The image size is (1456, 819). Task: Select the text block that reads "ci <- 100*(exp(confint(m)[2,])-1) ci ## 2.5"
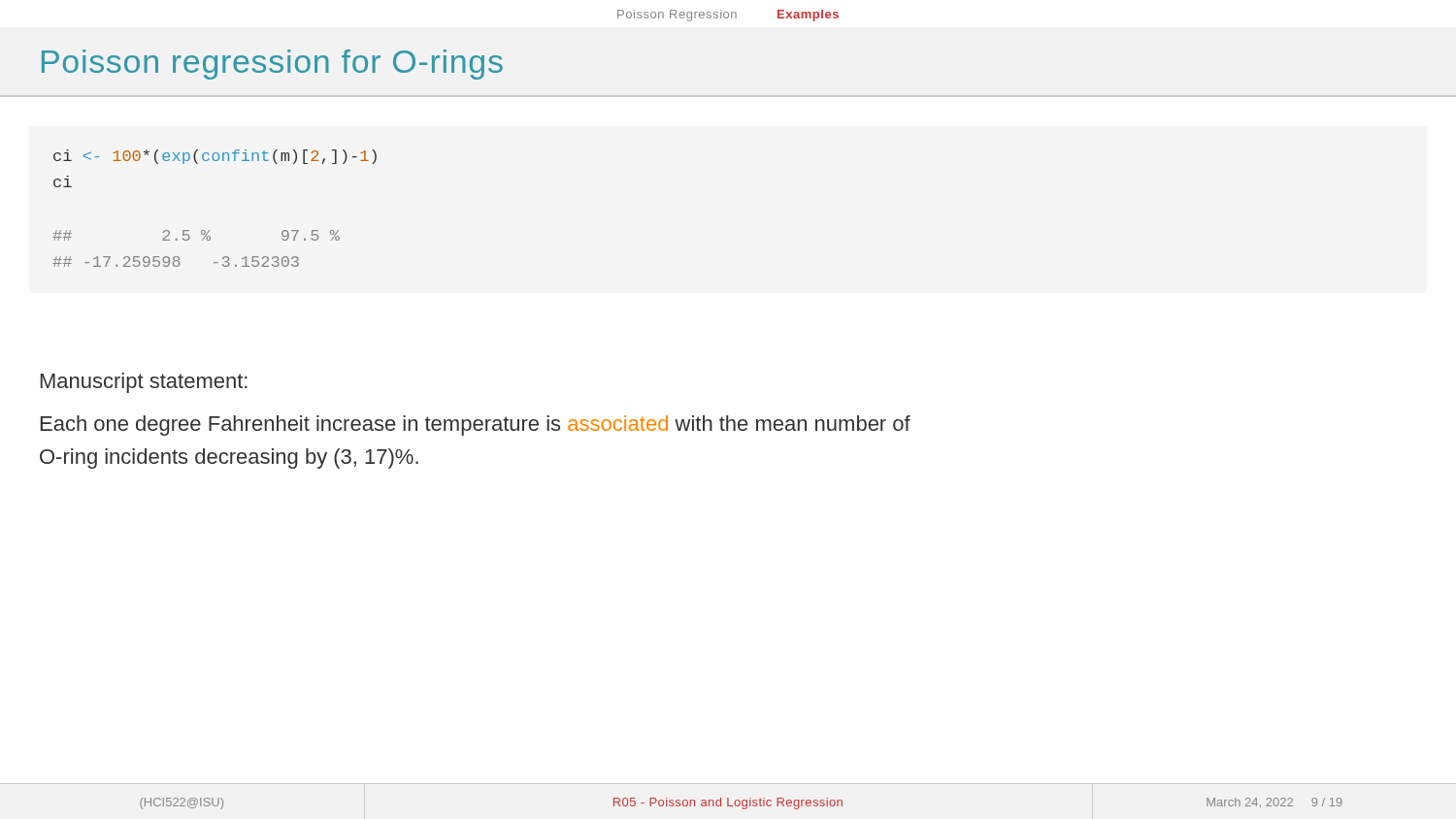coord(215,157)
